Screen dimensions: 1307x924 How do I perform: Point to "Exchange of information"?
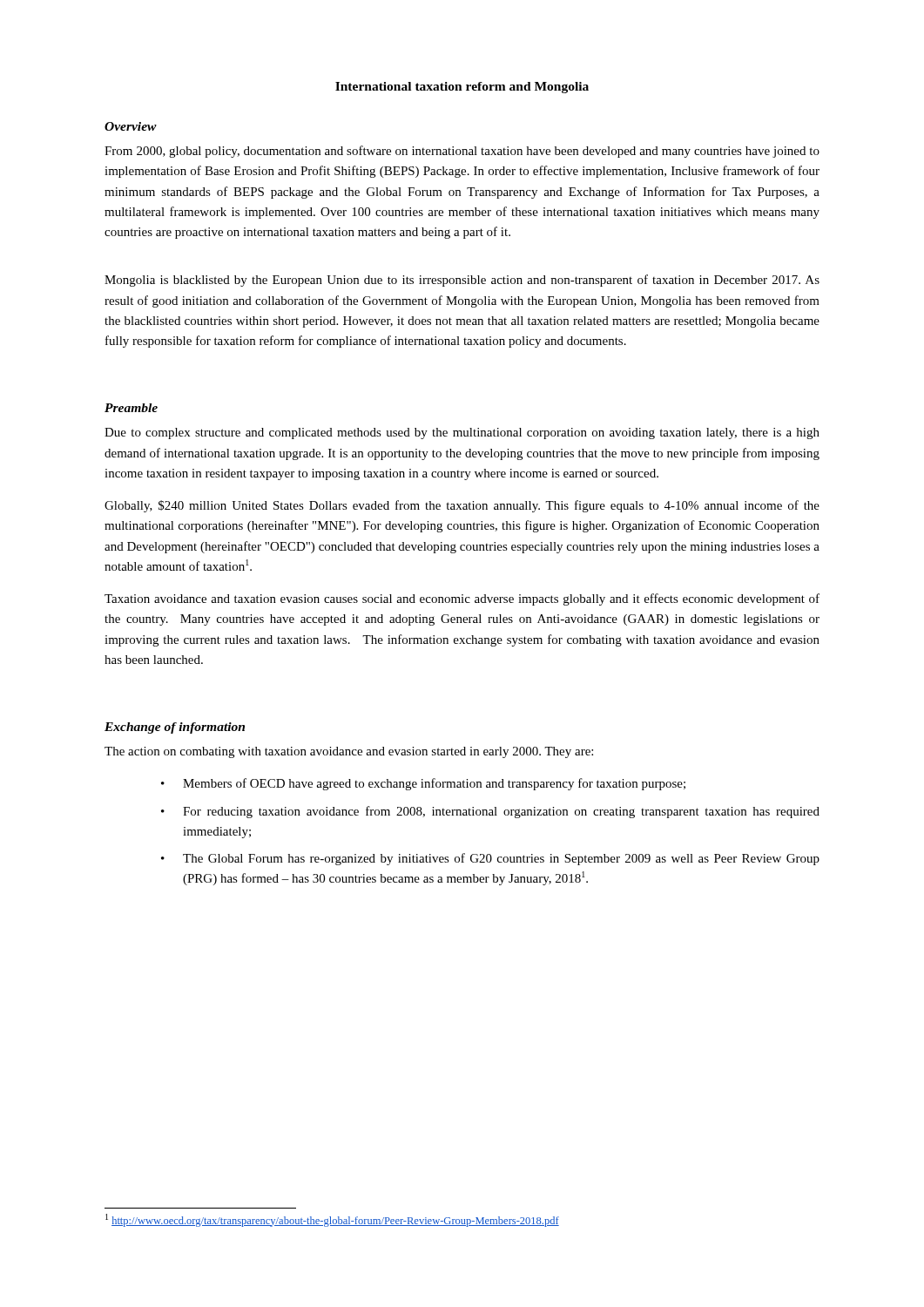click(175, 726)
